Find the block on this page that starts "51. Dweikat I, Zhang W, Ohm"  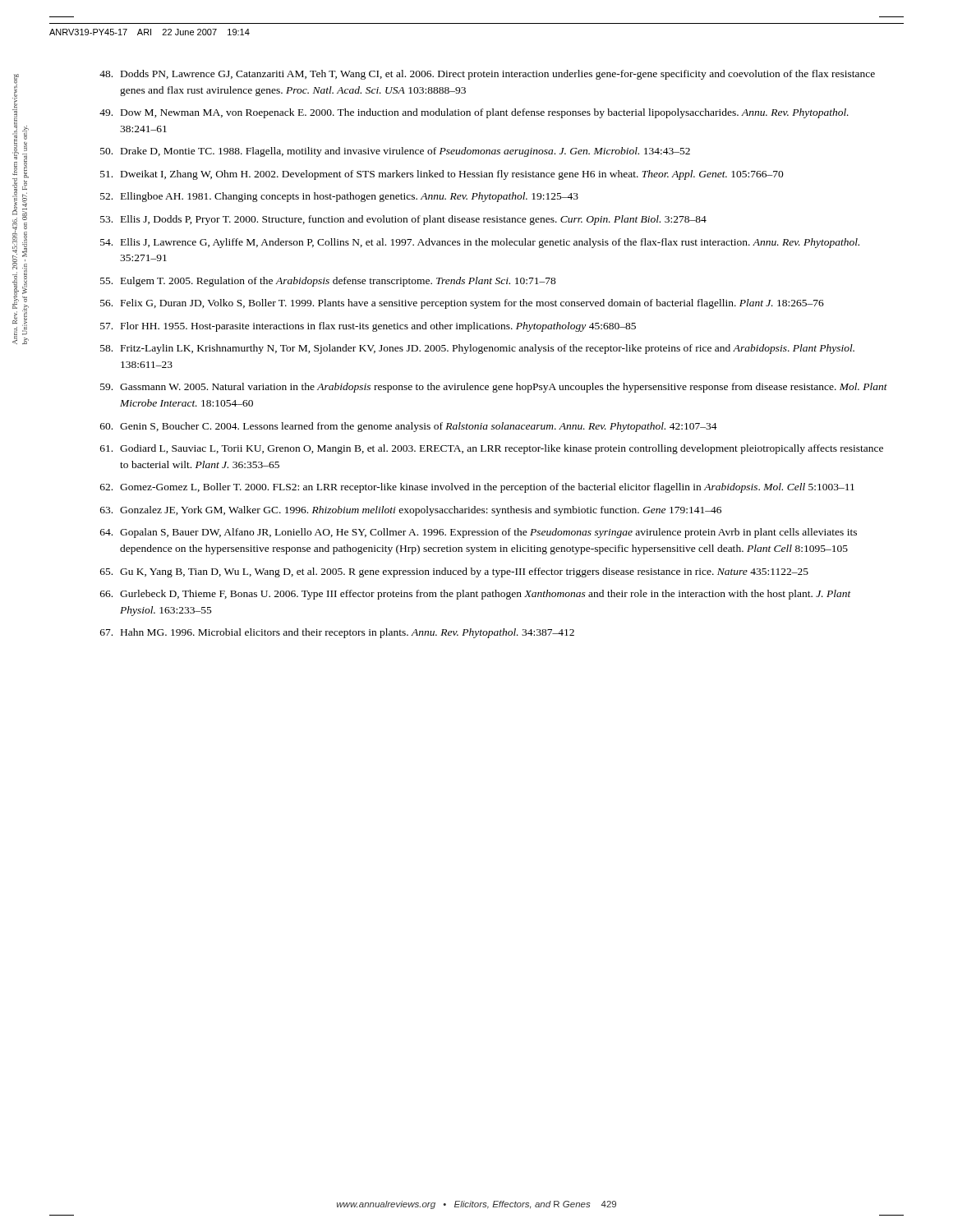coord(485,174)
